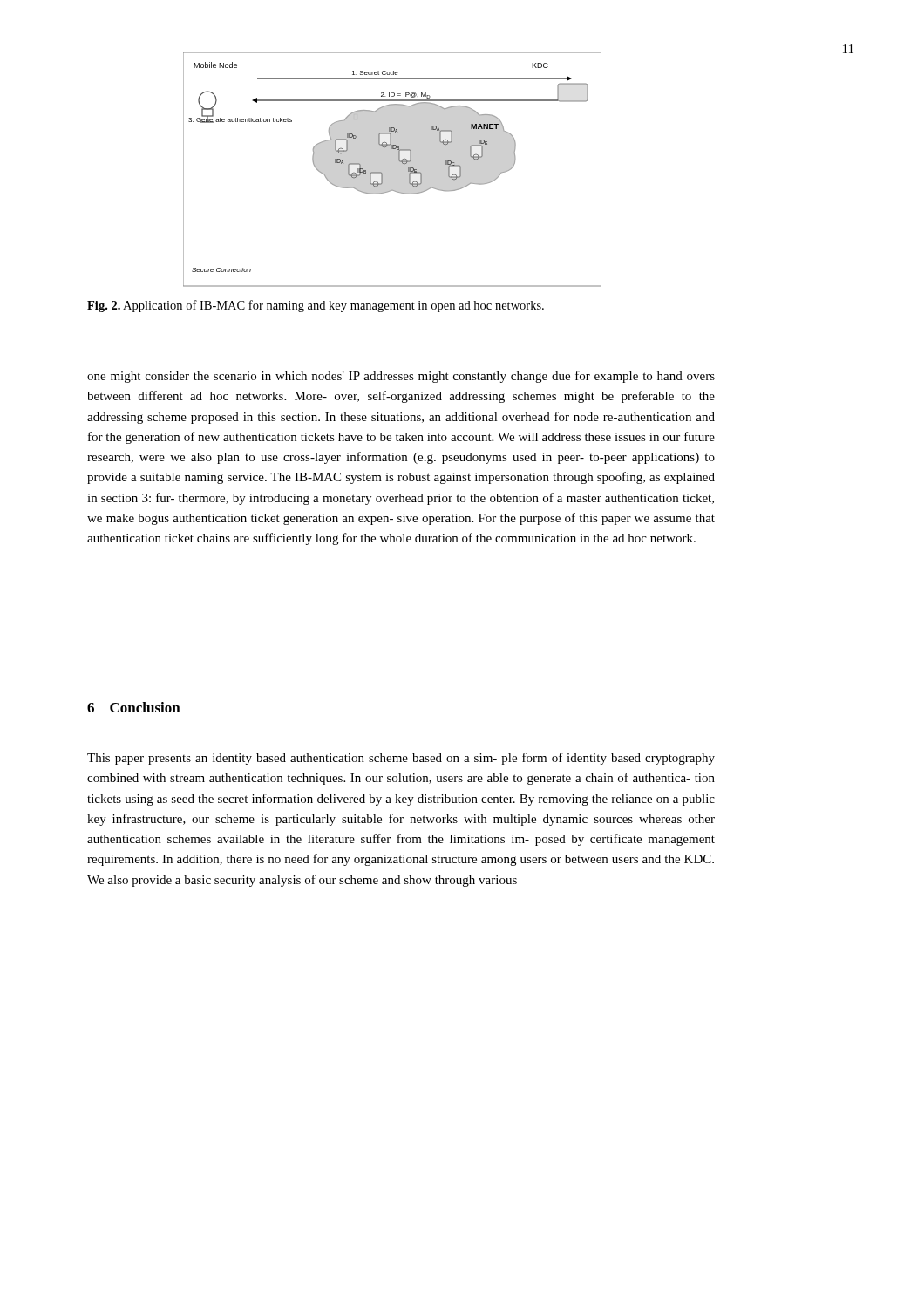This screenshot has height=1308, width=924.
Task: Click on the text block with the text "This paper presents an identity based authentication scheme"
Action: pos(401,819)
